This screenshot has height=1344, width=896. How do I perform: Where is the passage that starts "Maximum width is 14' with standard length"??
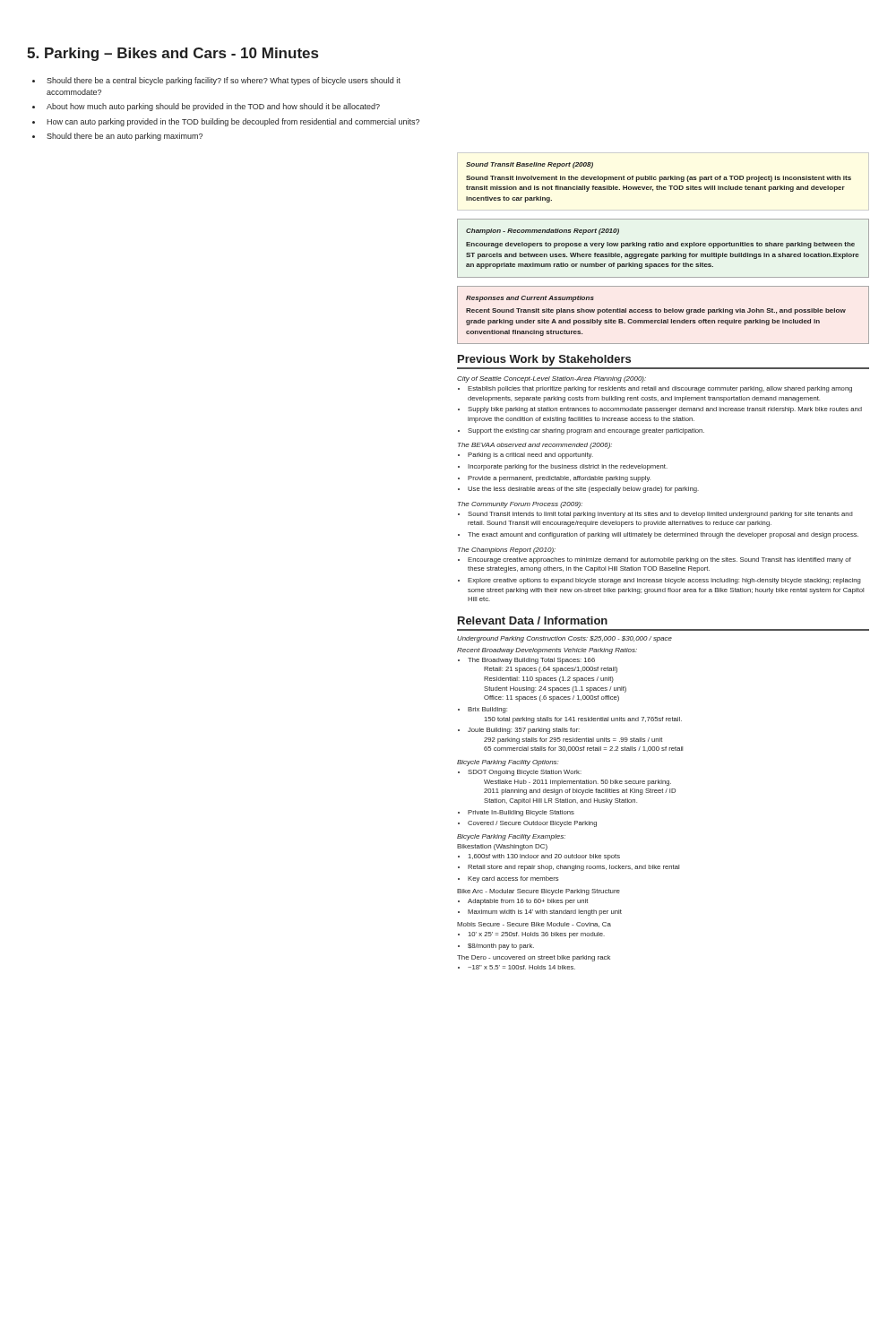[x=545, y=912]
